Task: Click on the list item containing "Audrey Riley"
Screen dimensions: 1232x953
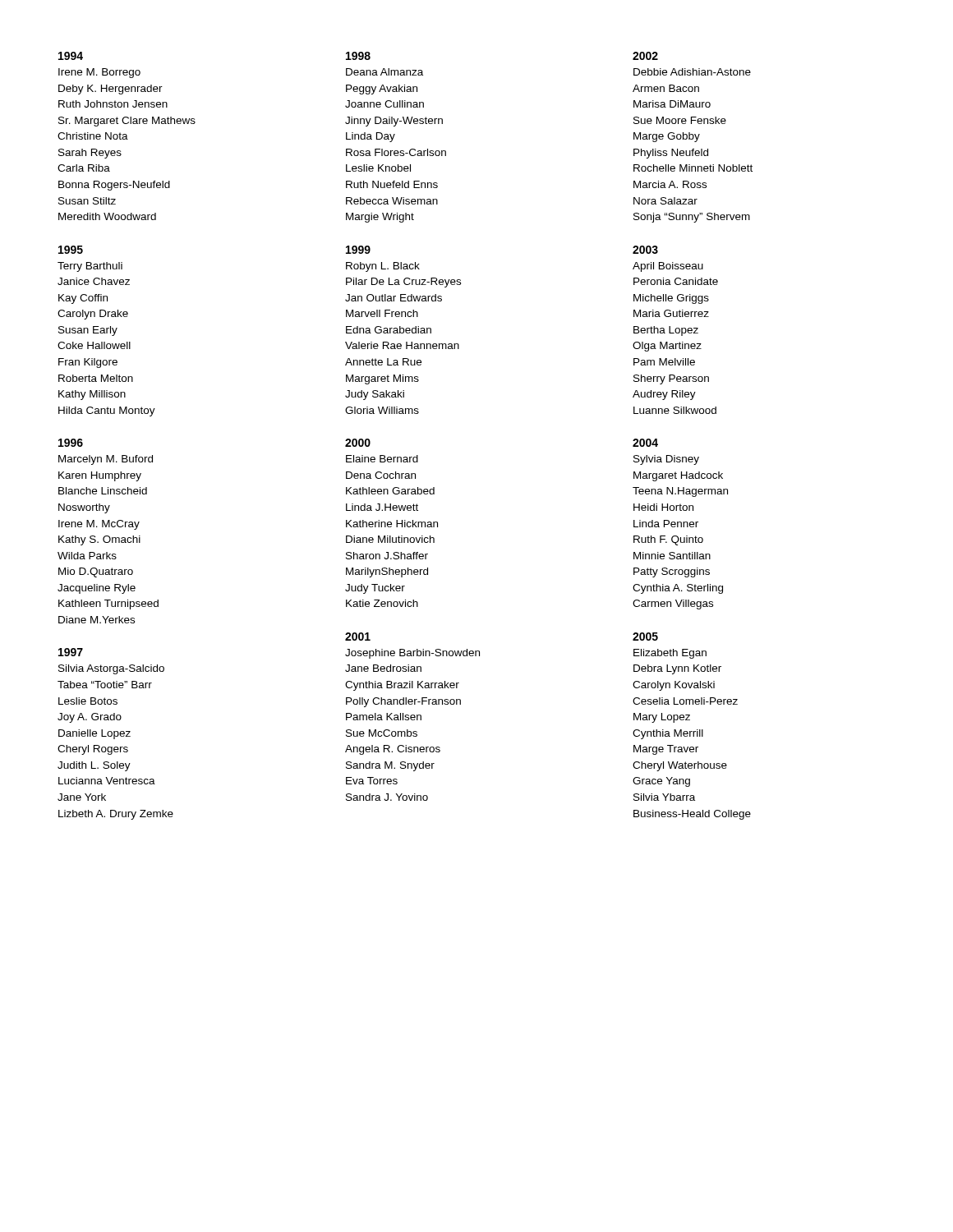Action: 664,394
